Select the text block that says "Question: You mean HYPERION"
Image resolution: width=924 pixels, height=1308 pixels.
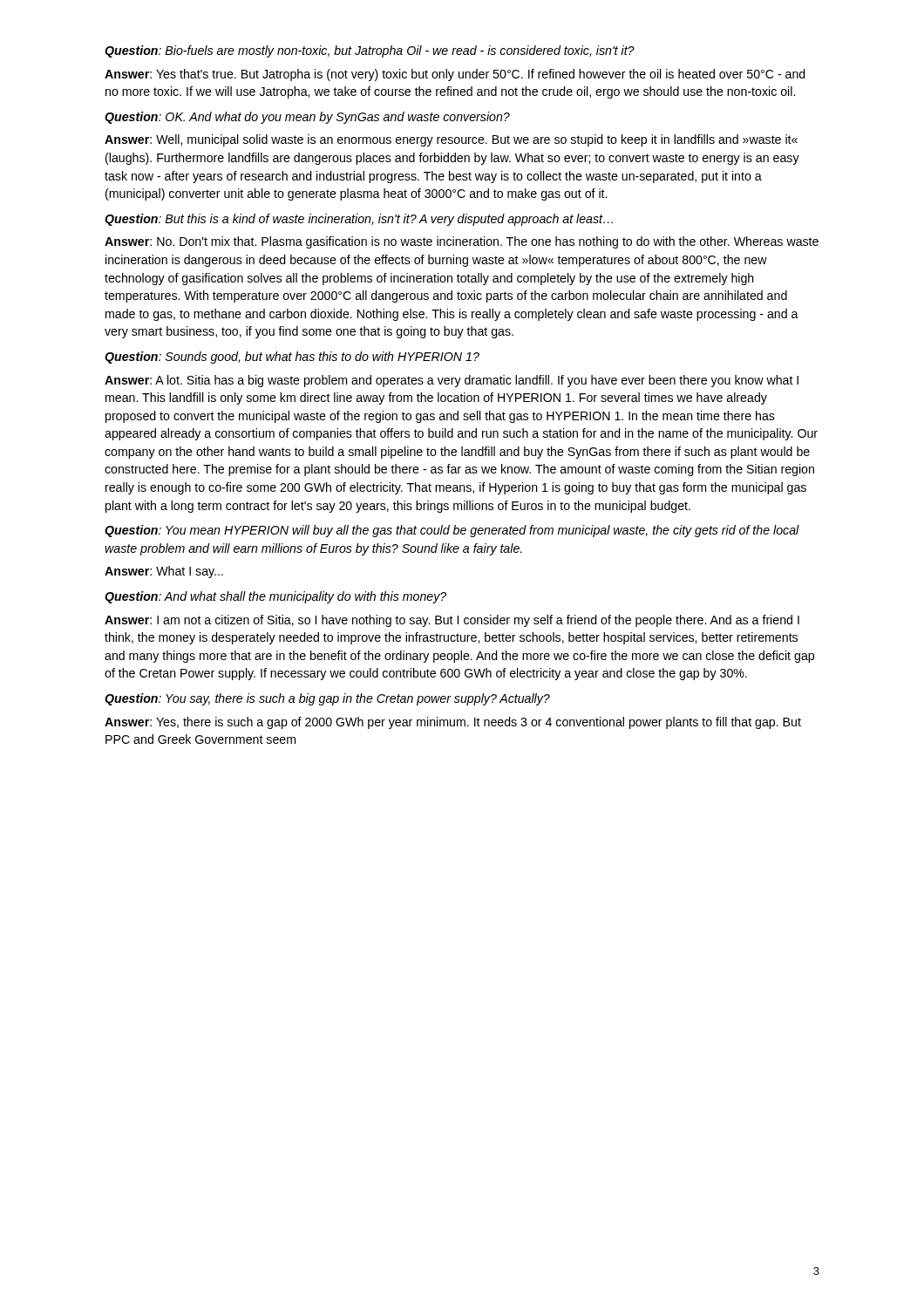462,551
